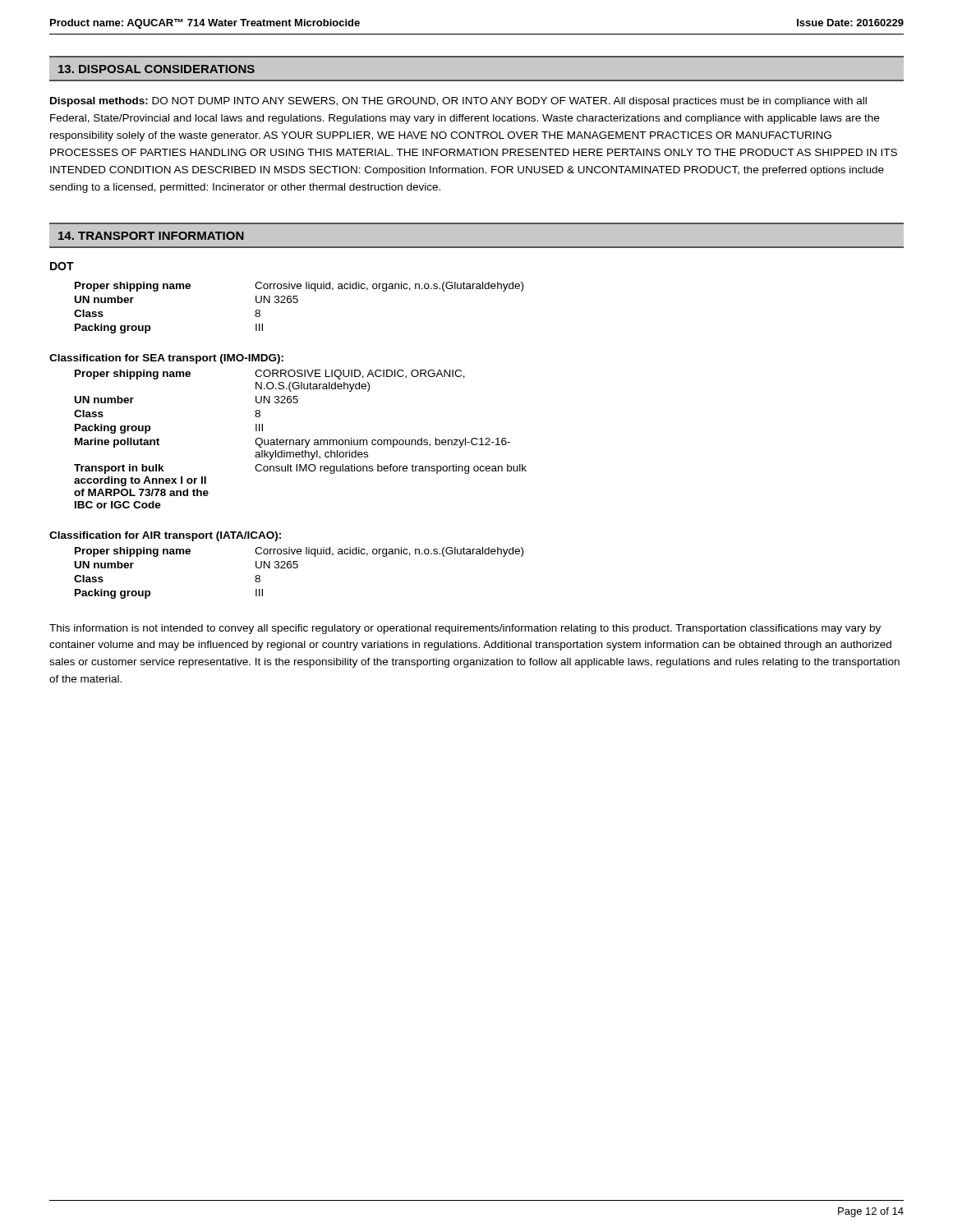Point to the block beginning "Classification for AIR transport (IATA/ICAO): Proper"

476,563
